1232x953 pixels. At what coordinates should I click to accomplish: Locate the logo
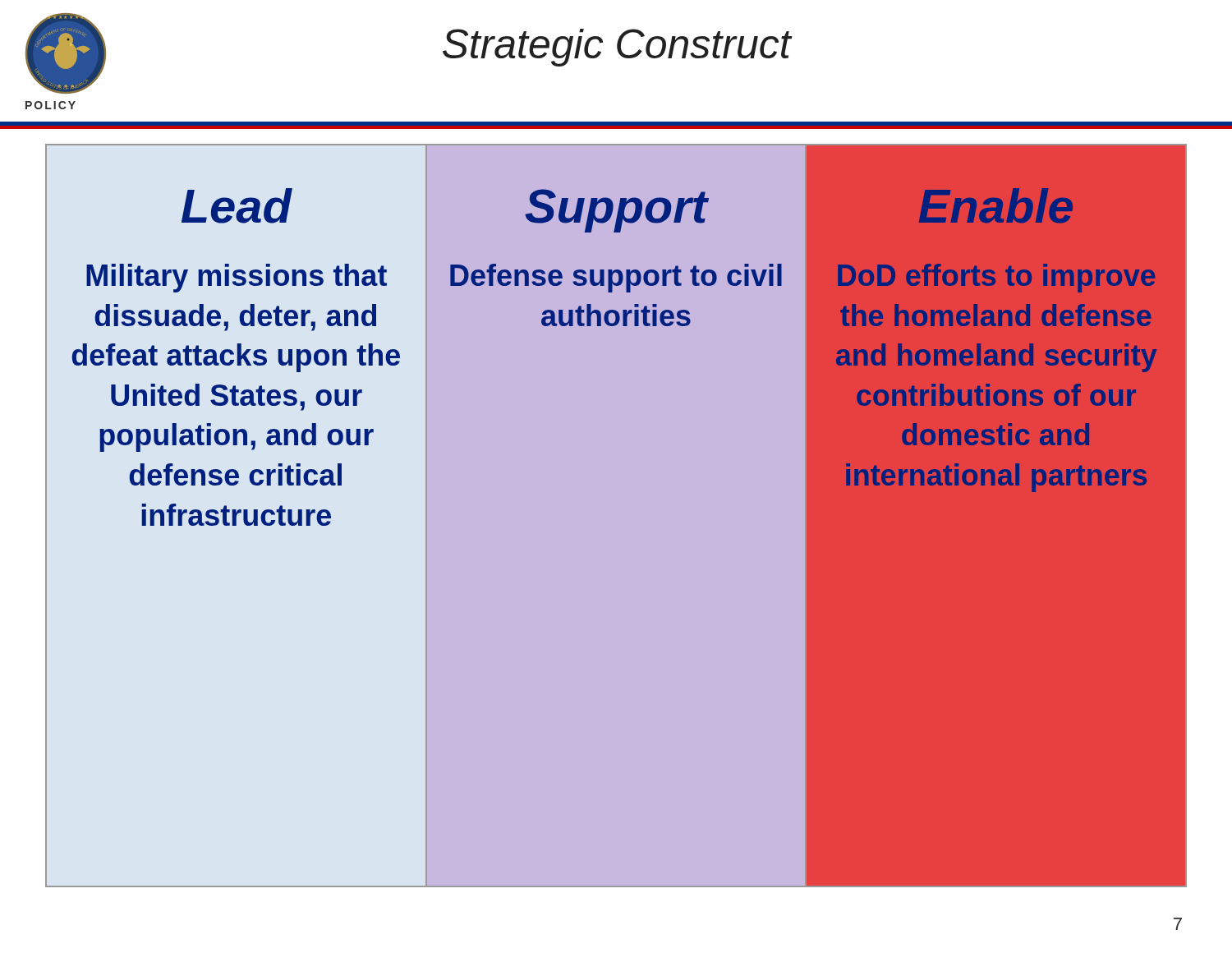[66, 55]
